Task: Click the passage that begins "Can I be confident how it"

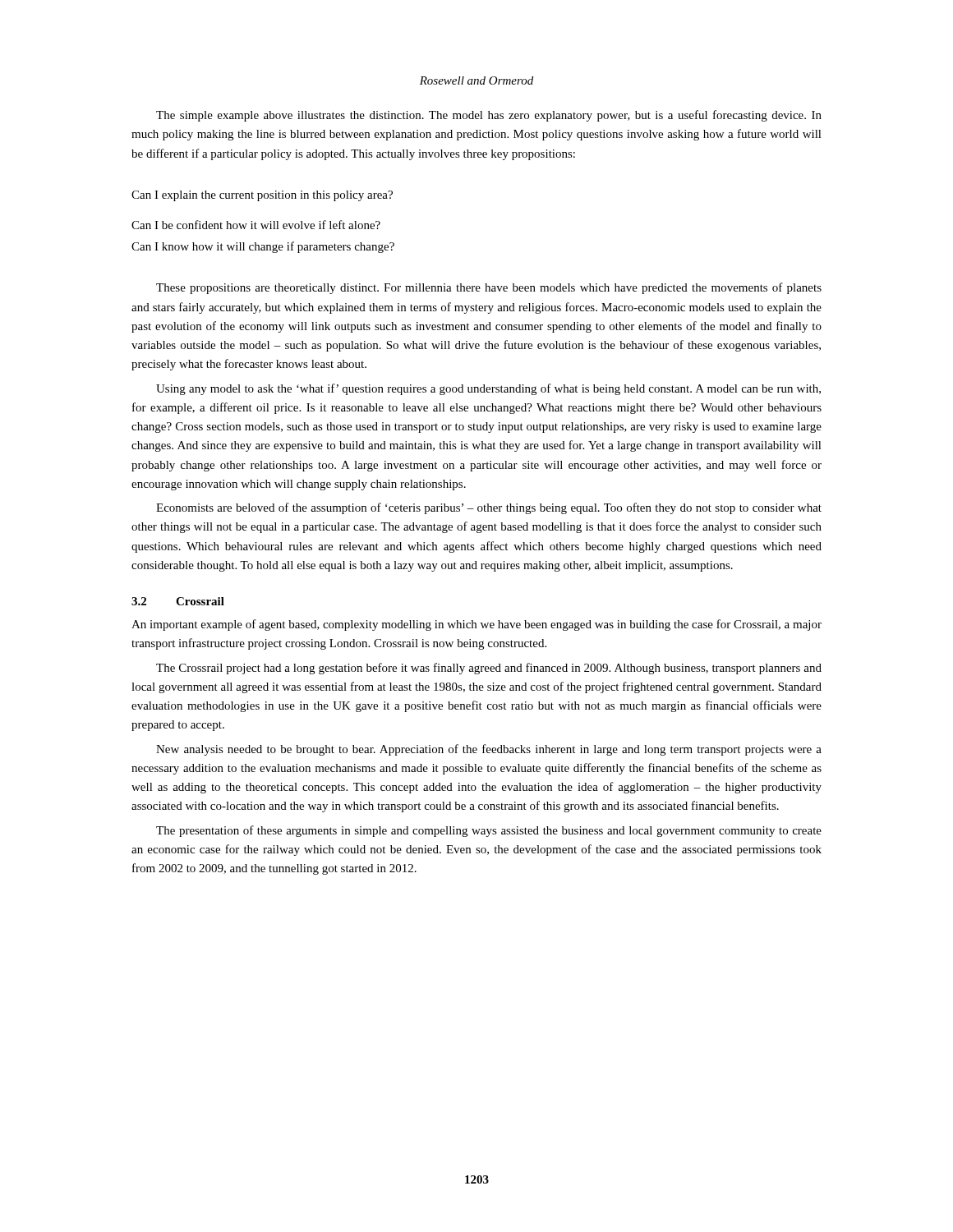Action: pos(256,225)
